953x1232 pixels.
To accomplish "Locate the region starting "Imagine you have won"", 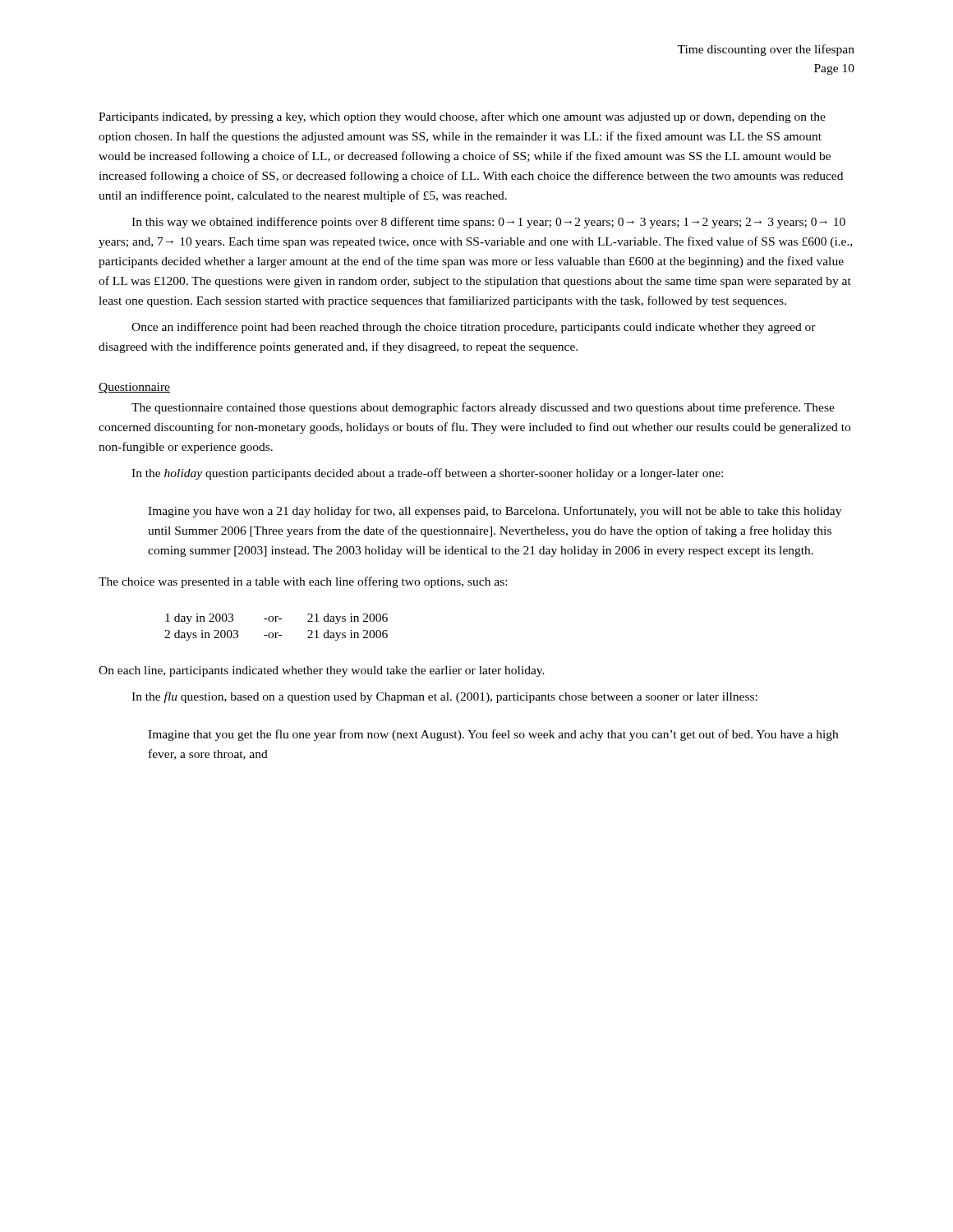I will pyautogui.click(x=501, y=531).
